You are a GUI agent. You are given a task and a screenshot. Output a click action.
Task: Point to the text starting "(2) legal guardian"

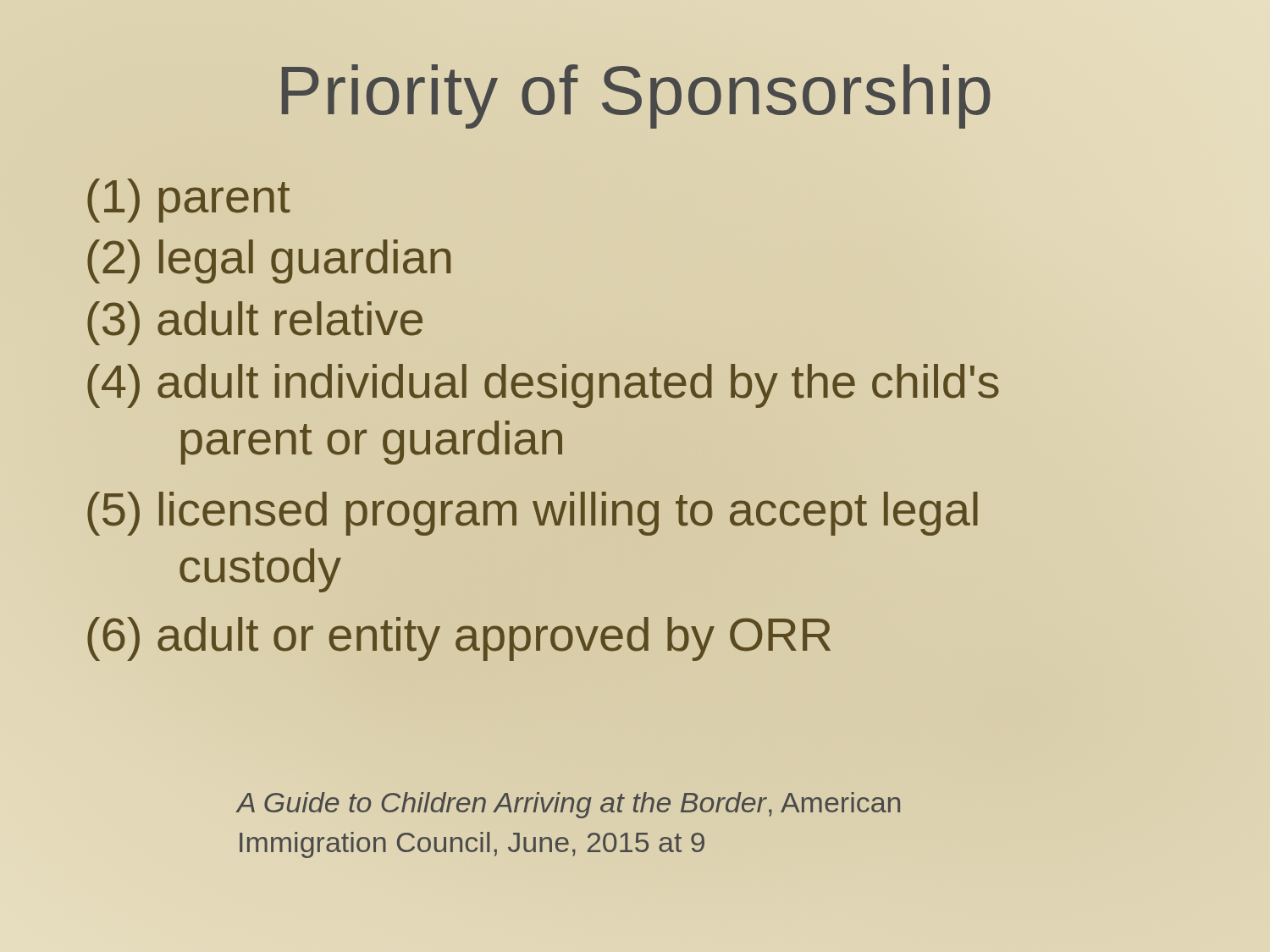coord(269,257)
